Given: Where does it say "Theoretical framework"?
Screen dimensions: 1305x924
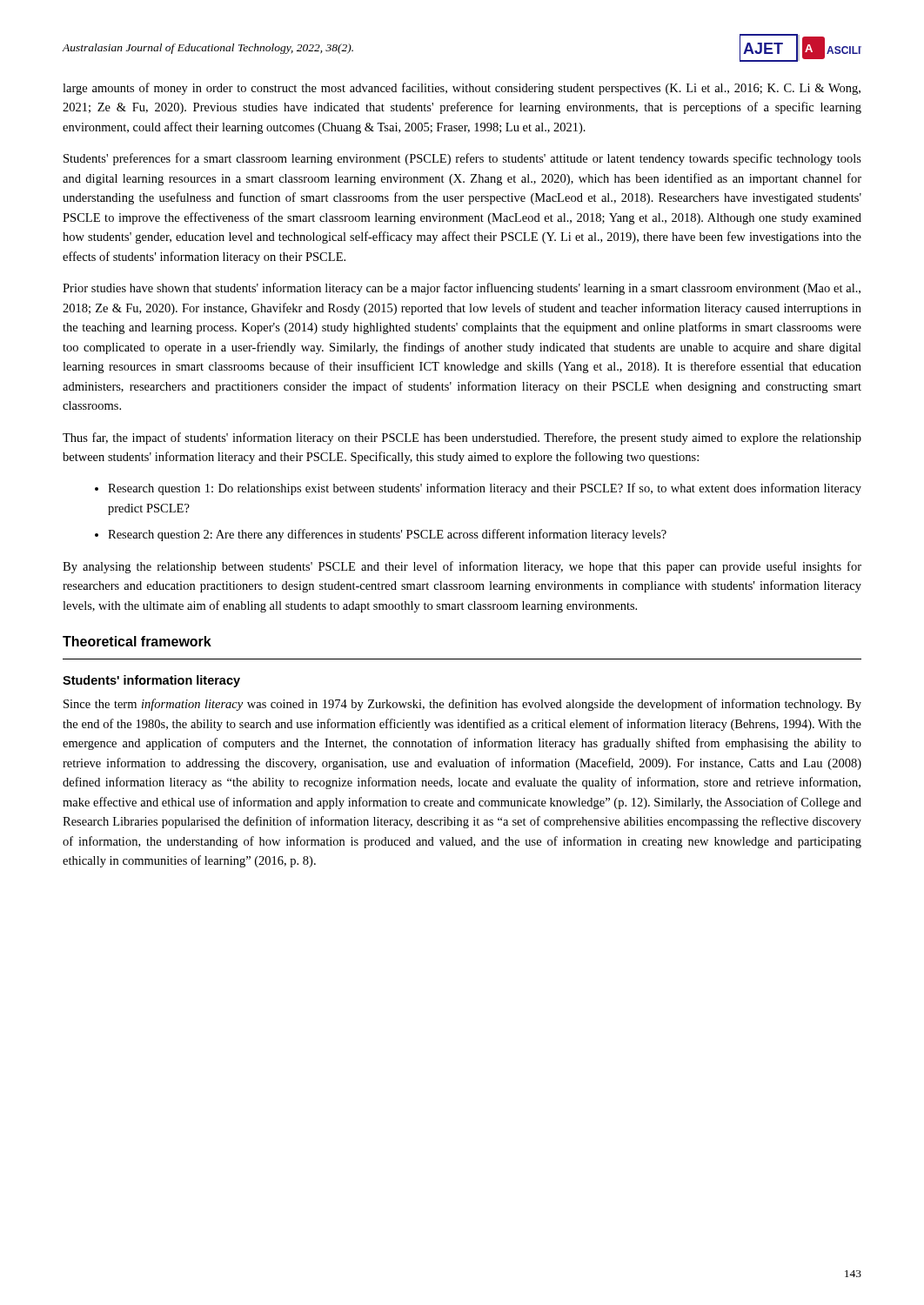Looking at the screenshot, I should coord(462,647).
